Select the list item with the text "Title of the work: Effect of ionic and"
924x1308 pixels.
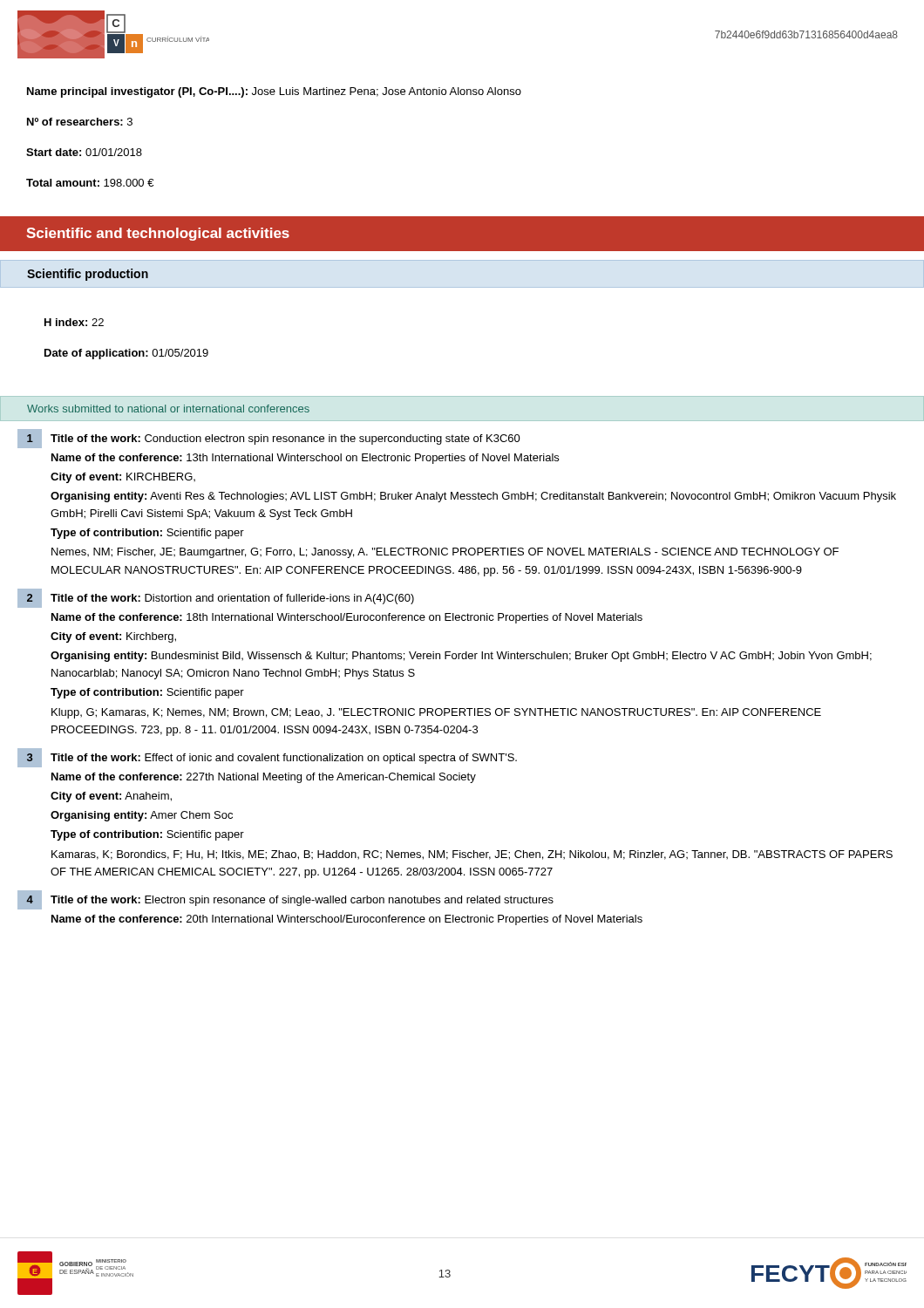(284, 759)
